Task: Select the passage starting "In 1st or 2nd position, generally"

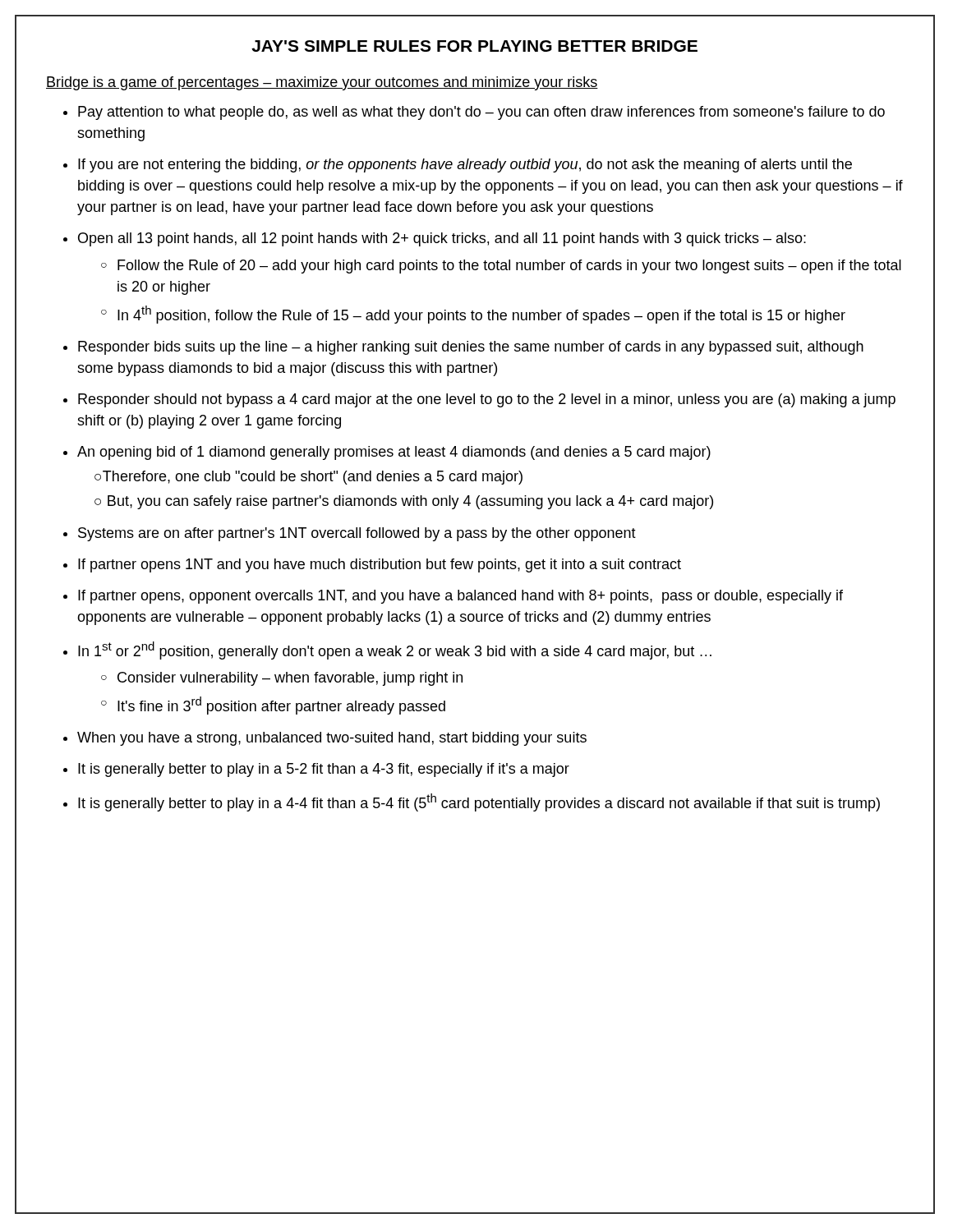Action: pos(395,650)
